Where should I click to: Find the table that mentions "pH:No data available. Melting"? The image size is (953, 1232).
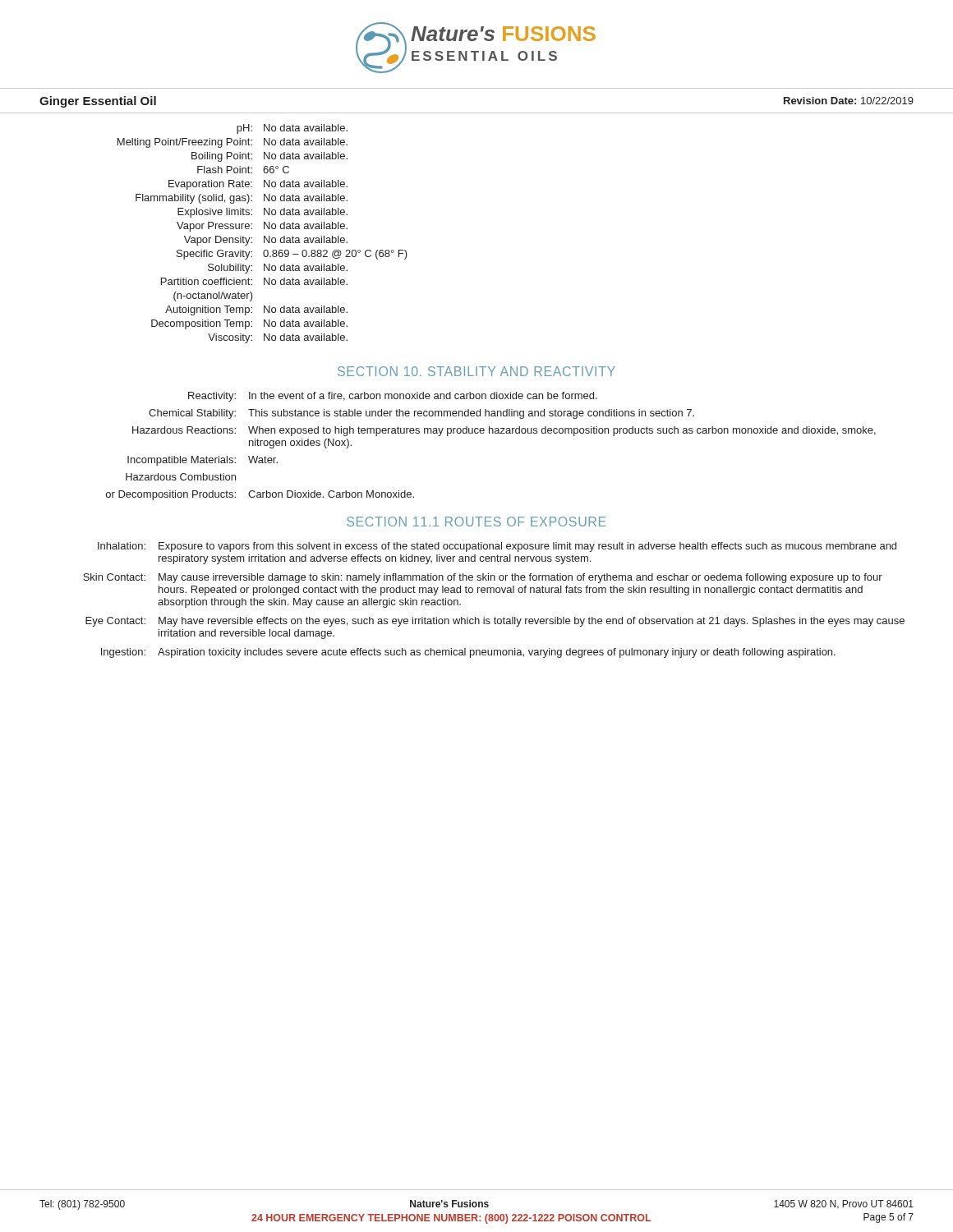(x=476, y=232)
